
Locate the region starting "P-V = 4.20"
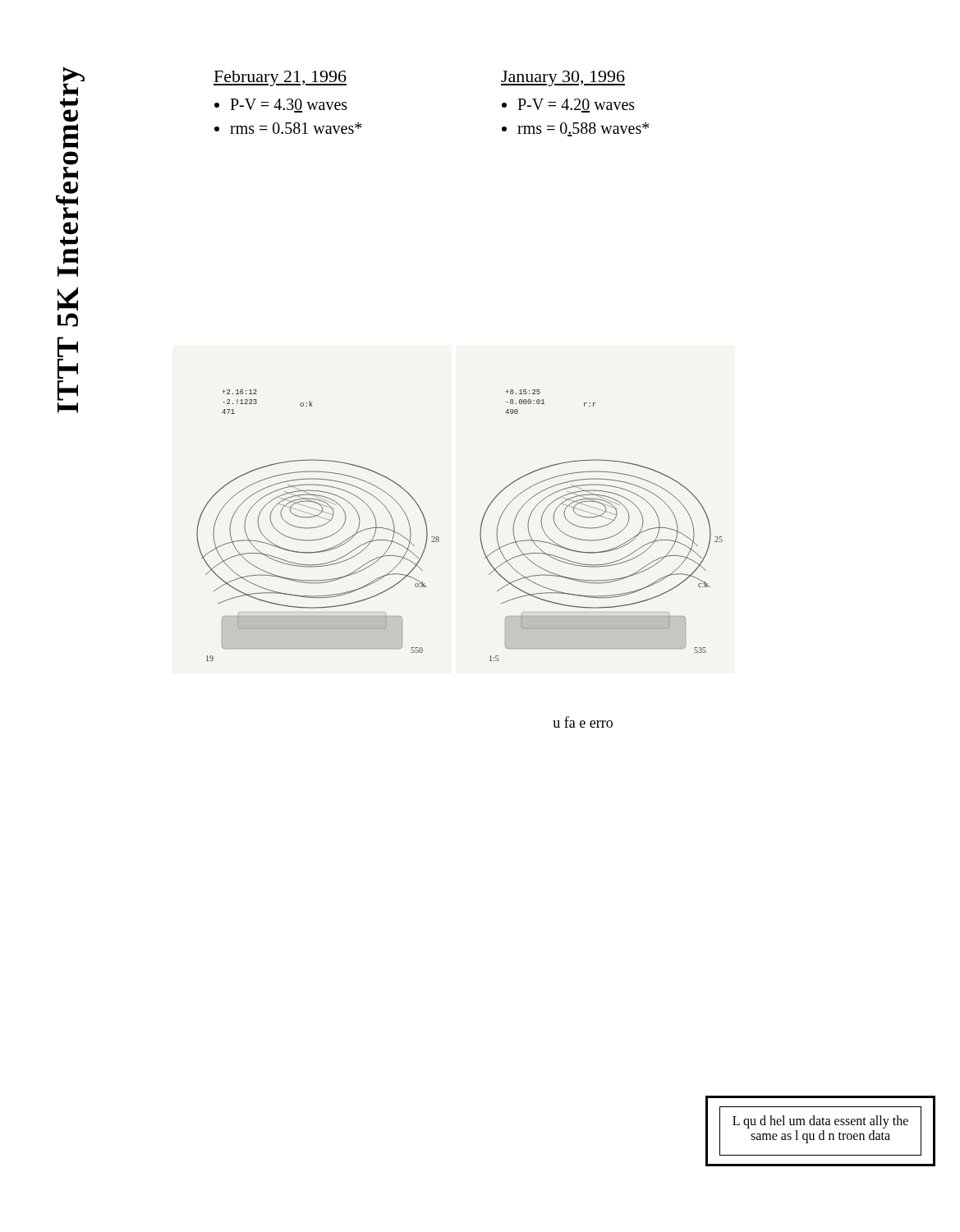point(576,104)
